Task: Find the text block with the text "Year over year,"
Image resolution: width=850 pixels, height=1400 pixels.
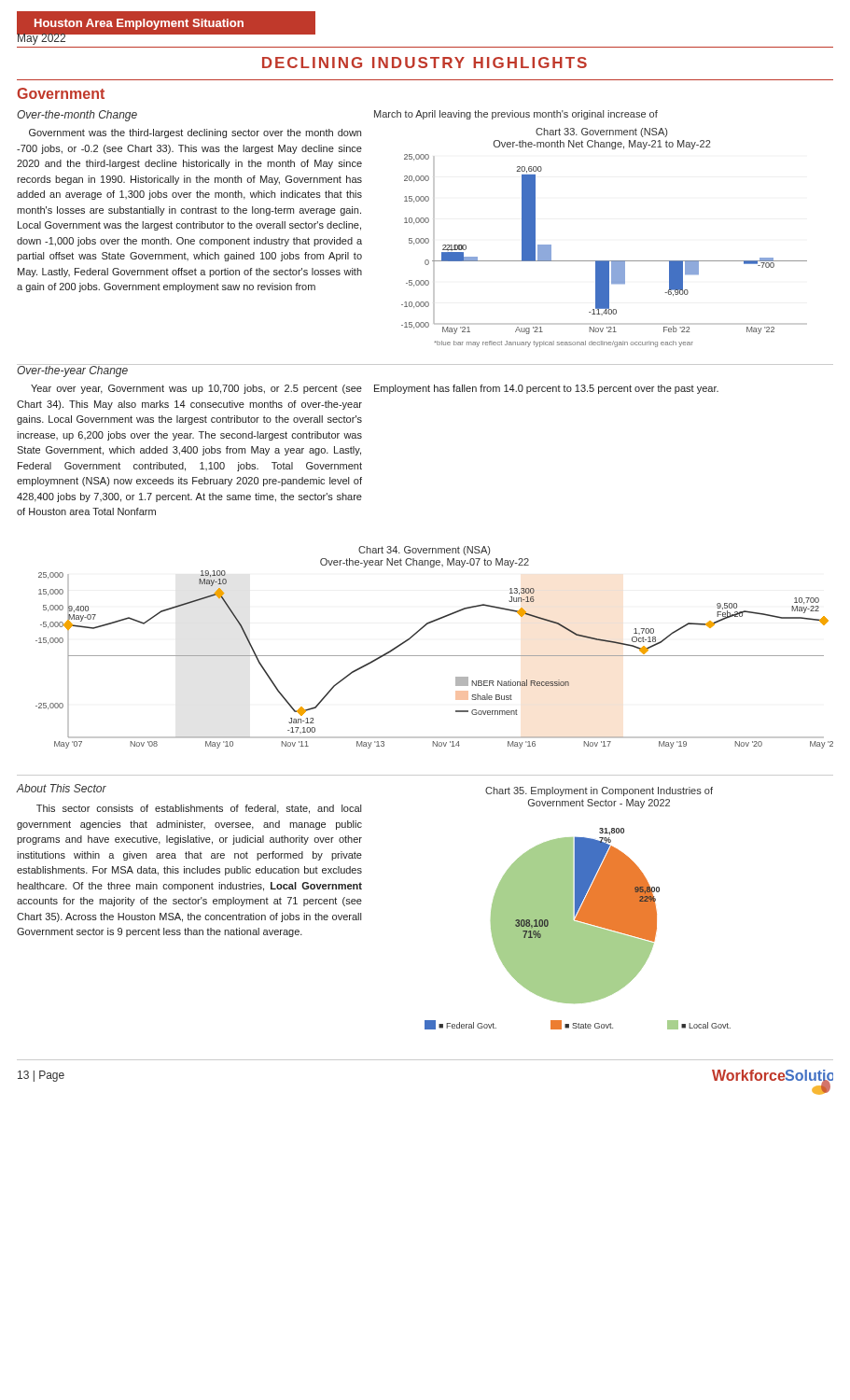Action: tap(189, 450)
